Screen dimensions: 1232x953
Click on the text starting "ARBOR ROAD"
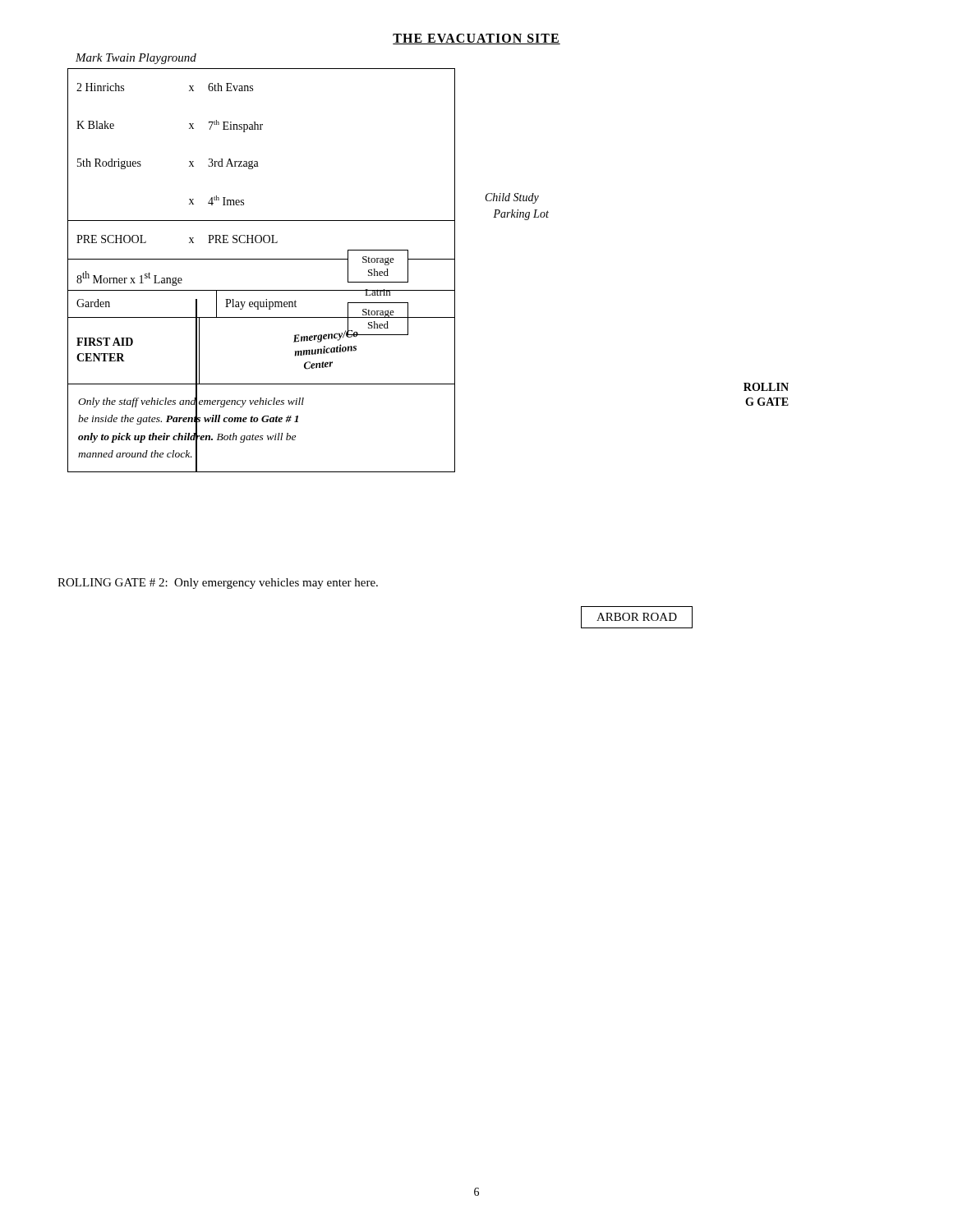(x=637, y=617)
